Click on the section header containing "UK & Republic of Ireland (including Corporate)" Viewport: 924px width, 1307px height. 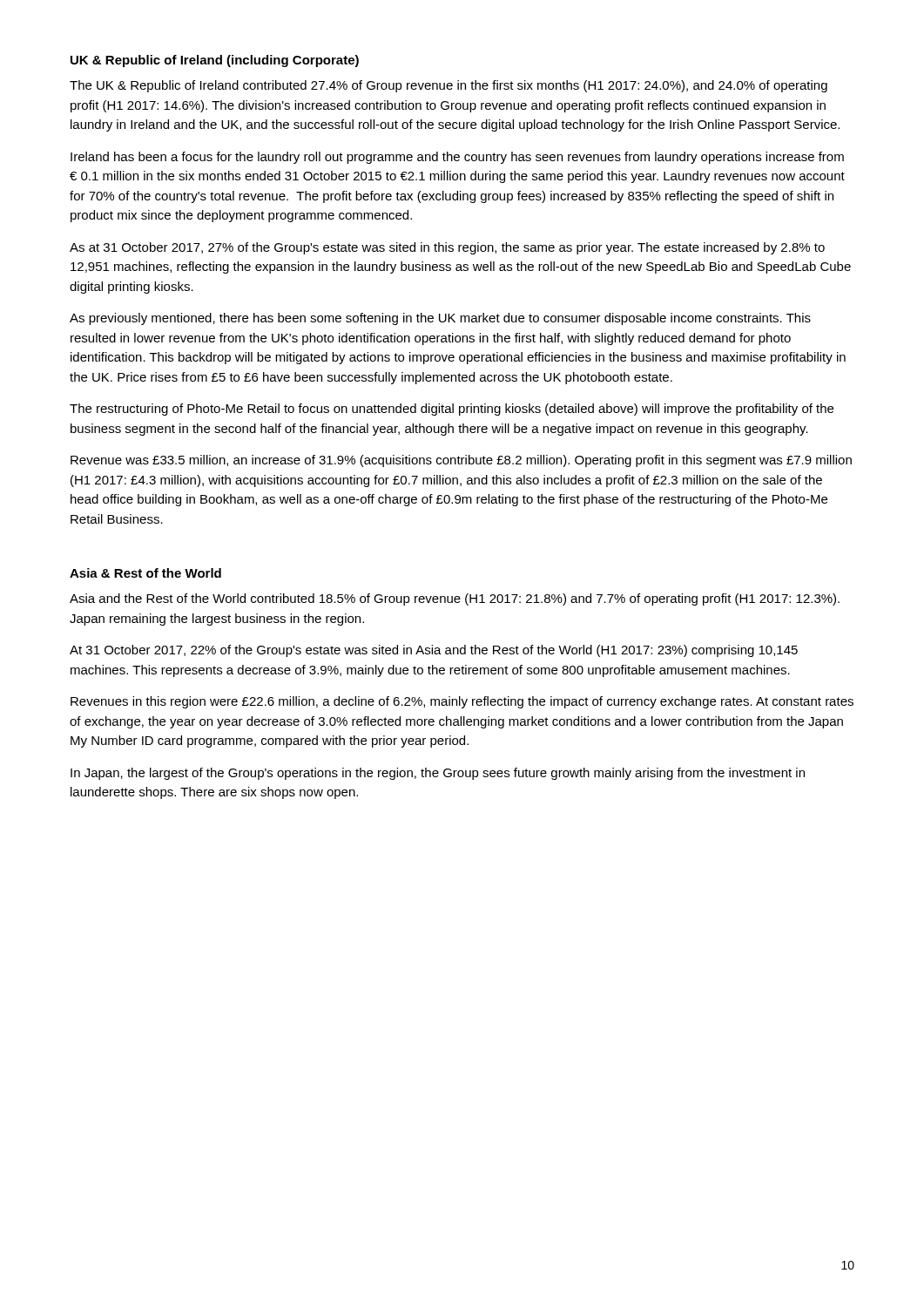(x=214, y=60)
